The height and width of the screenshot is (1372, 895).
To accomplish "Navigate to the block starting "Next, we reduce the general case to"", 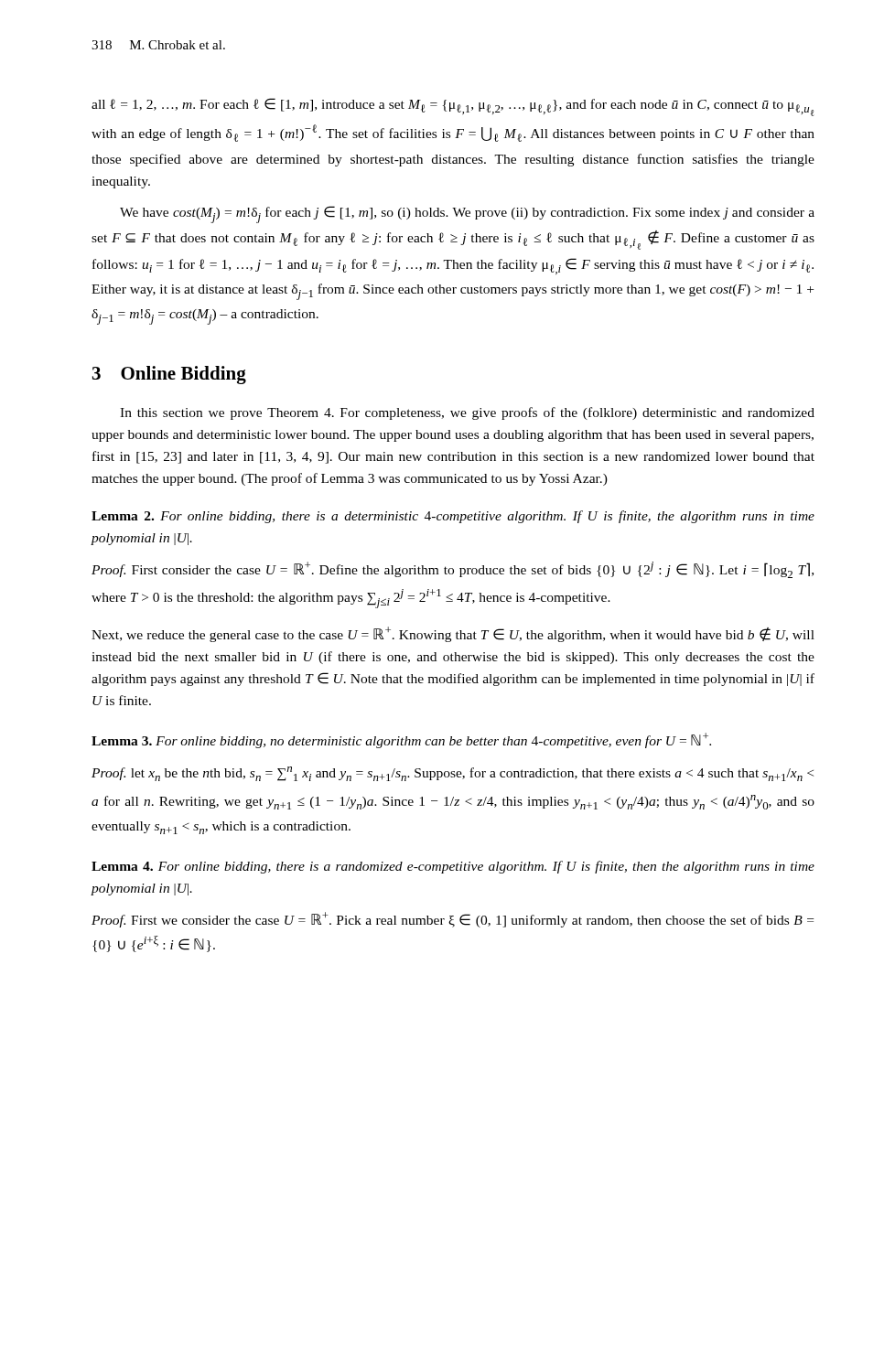I will 453,667.
